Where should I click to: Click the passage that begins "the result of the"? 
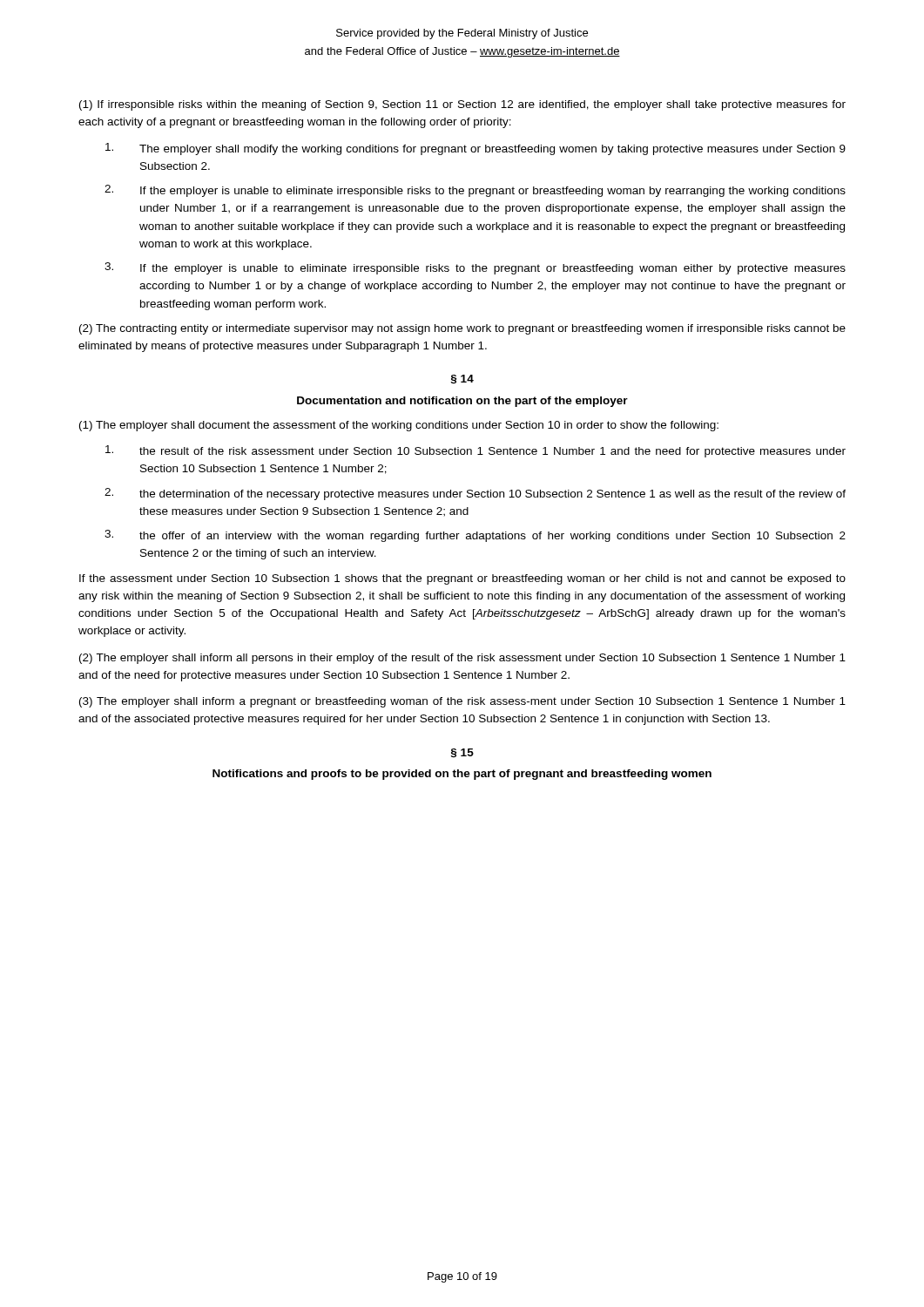coord(475,460)
